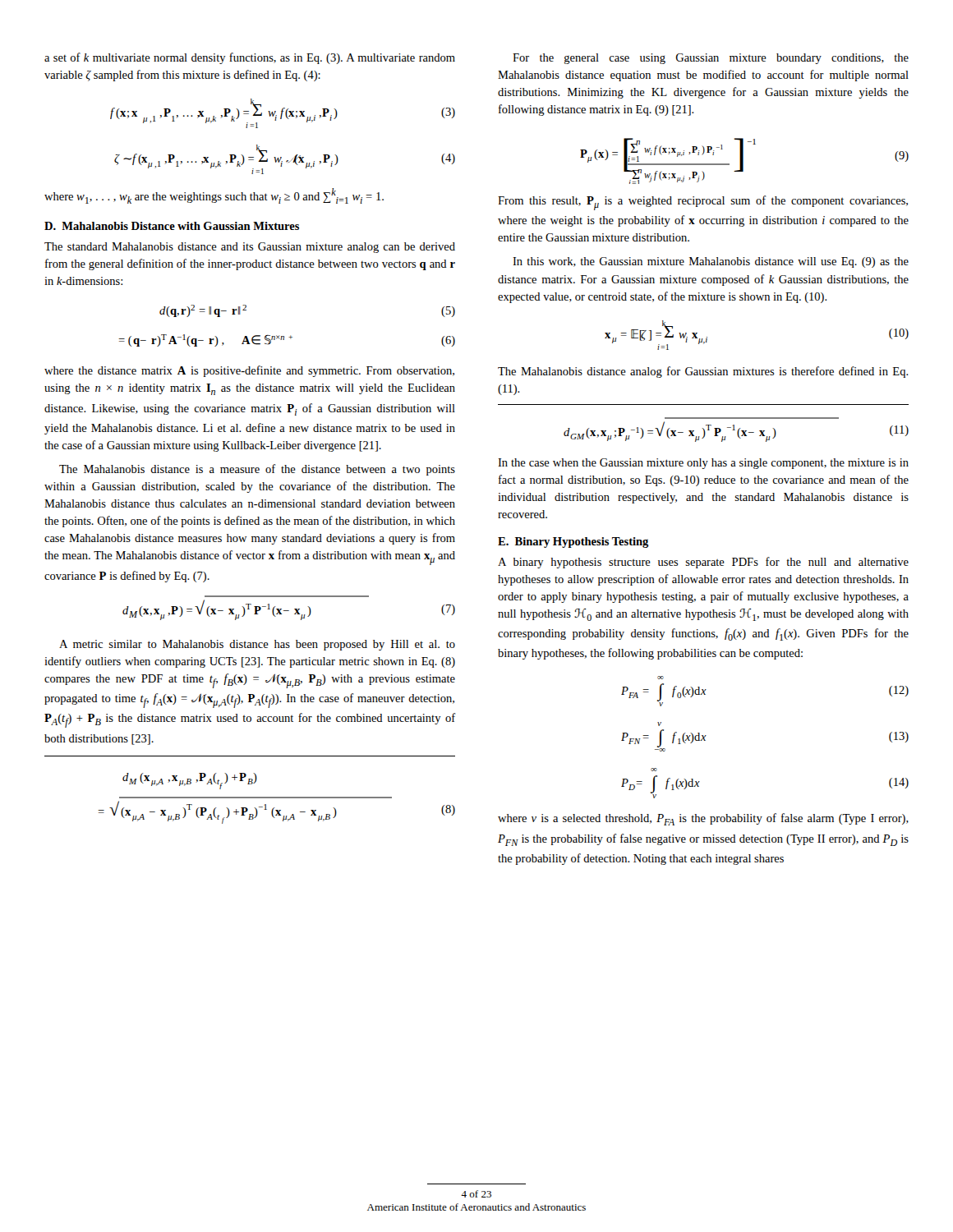Click on the block starting "A binary hypothesis structure uses separate PDFs"
Viewport: 953px width, 1232px height.
(703, 608)
